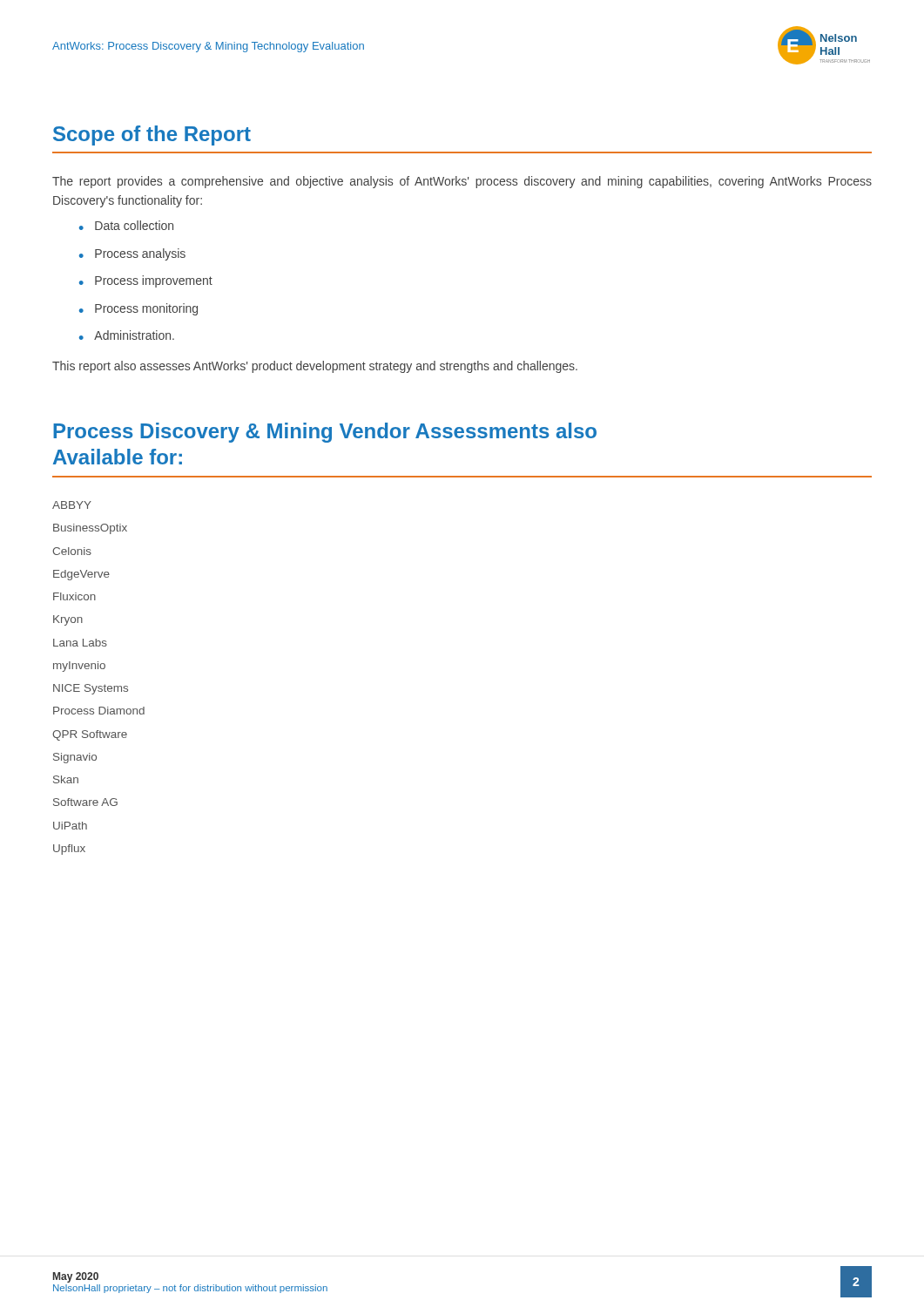
Task: Locate the text block starting "This report also assesses AntWorks' product development"
Action: pos(315,366)
